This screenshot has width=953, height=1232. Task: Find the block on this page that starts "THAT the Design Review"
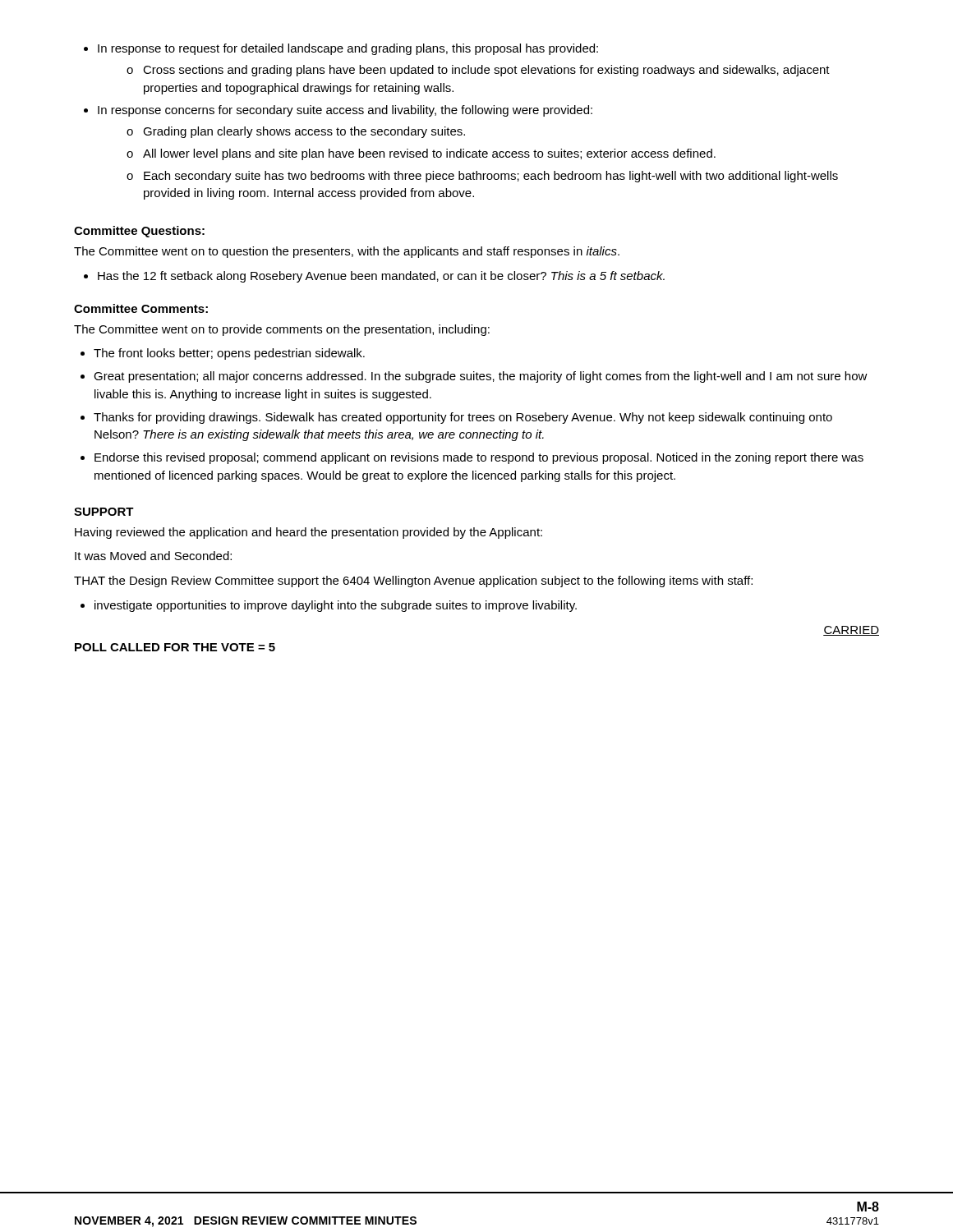pyautogui.click(x=414, y=580)
